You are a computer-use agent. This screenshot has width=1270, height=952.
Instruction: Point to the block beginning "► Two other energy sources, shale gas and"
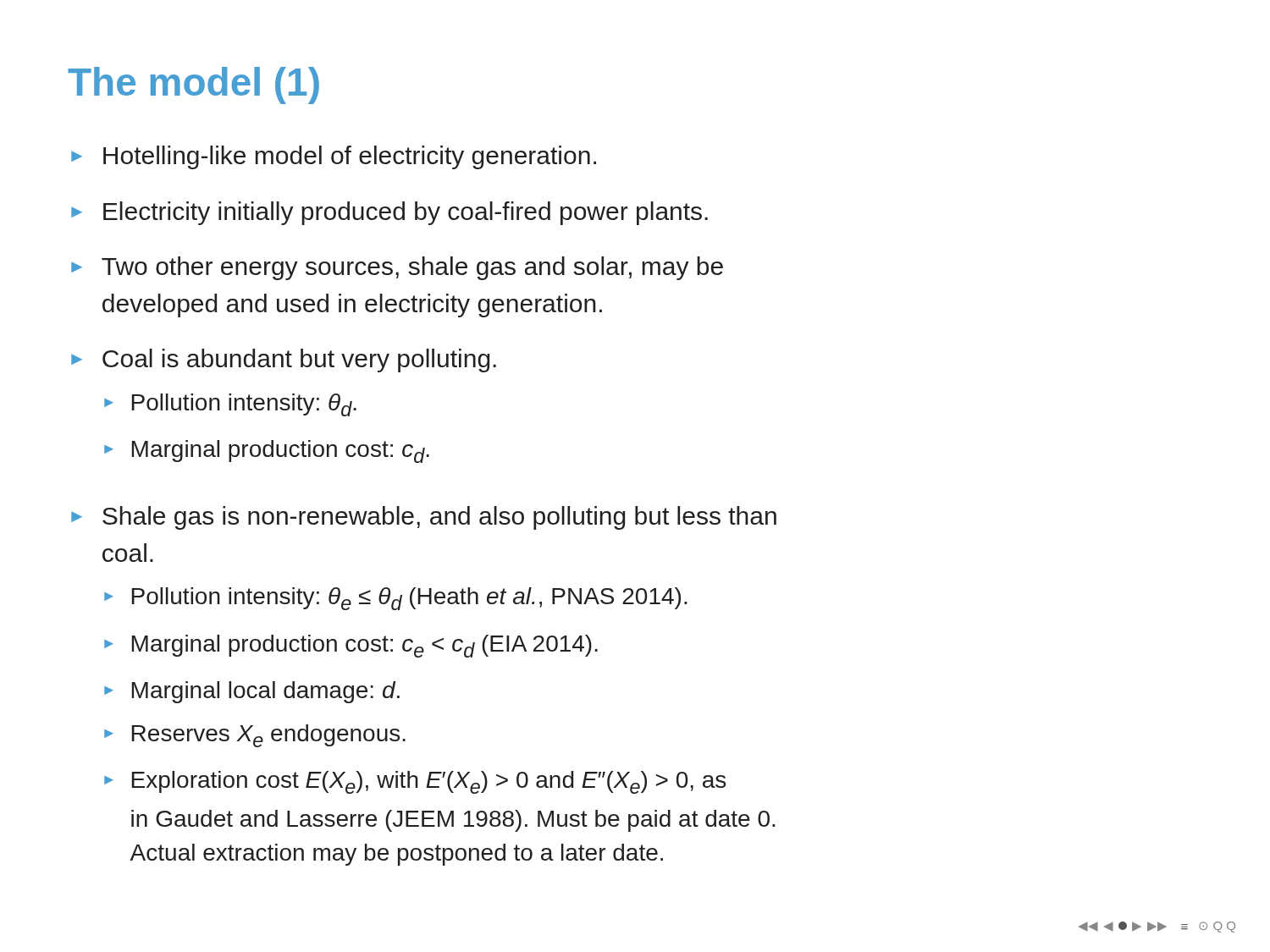click(x=635, y=285)
